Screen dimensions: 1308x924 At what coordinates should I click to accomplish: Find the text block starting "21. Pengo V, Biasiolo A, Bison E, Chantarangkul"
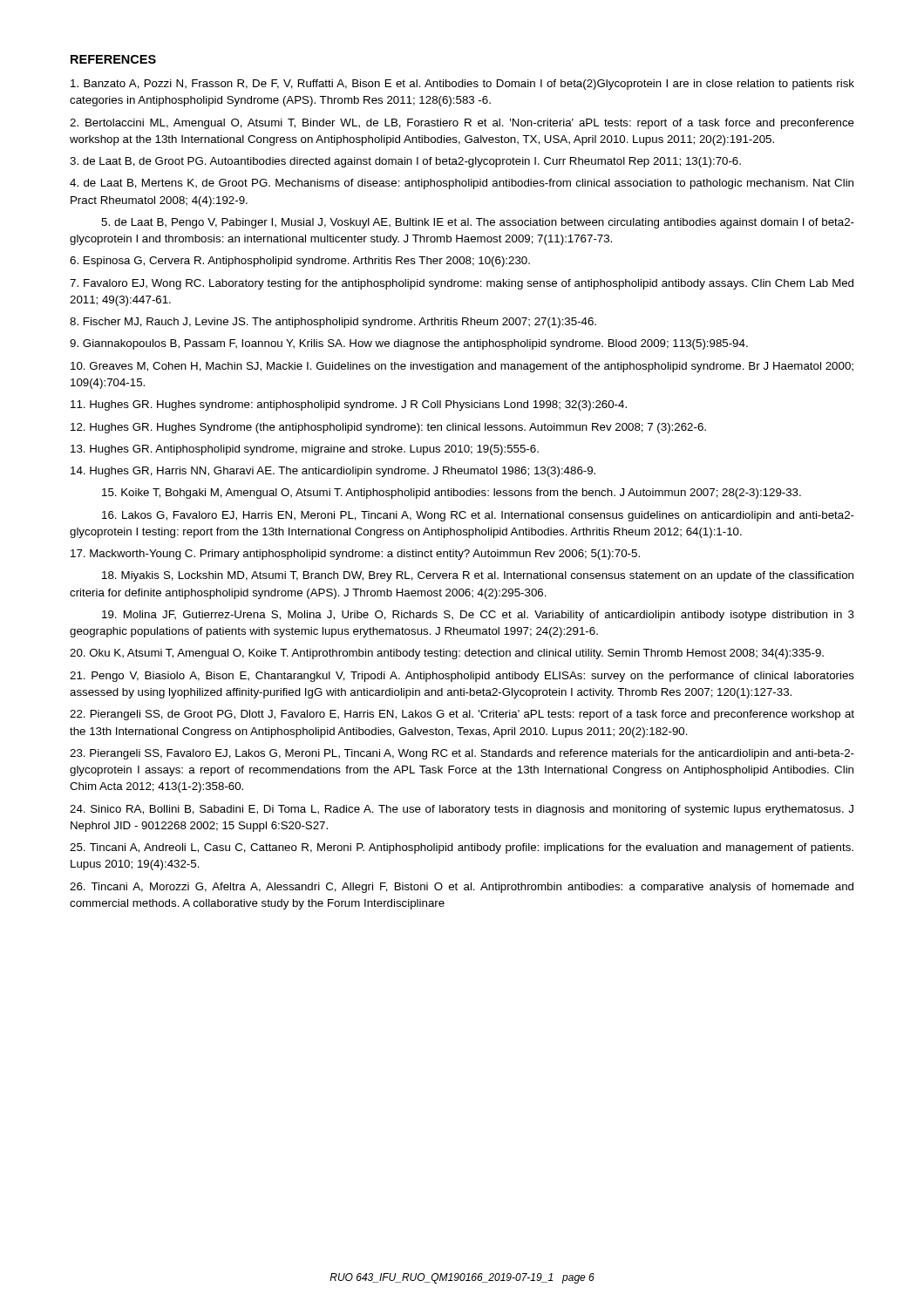(462, 683)
